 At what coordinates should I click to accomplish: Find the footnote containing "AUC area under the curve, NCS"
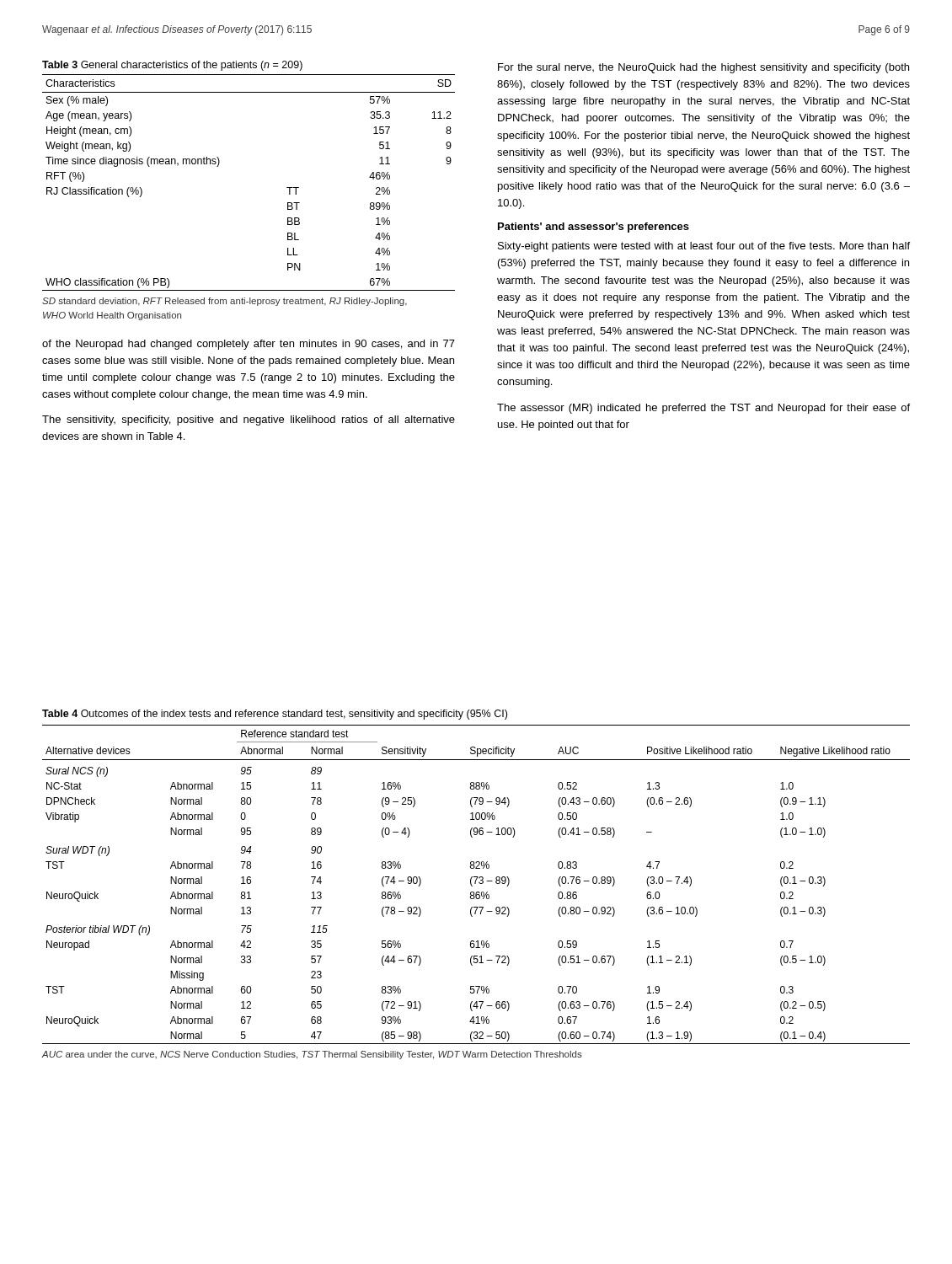click(312, 1054)
